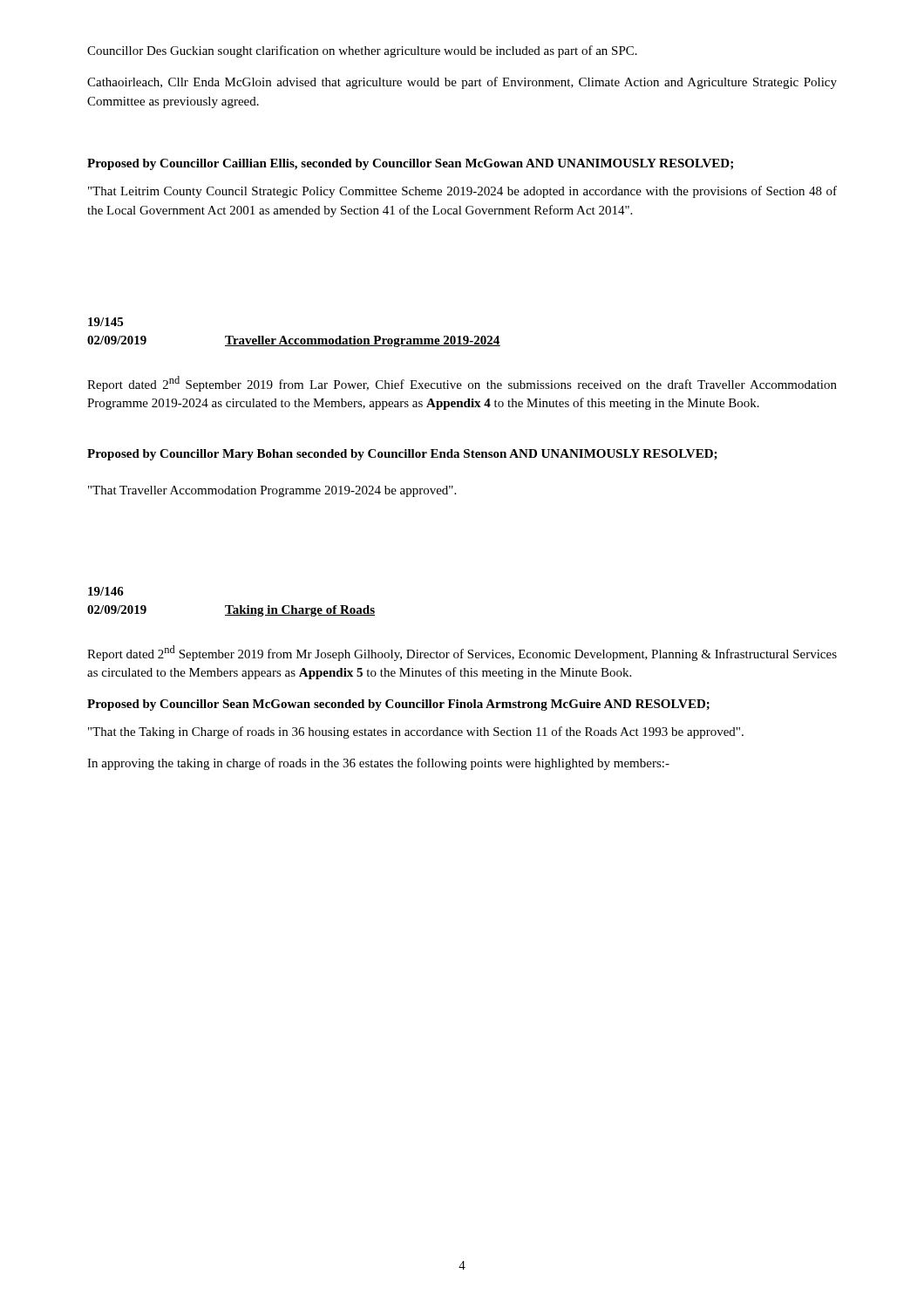The height and width of the screenshot is (1308, 924).
Task: Locate the section header that says "19/146 02/09/2019 Taking in Charge of Roads"
Action: coord(106,591)
